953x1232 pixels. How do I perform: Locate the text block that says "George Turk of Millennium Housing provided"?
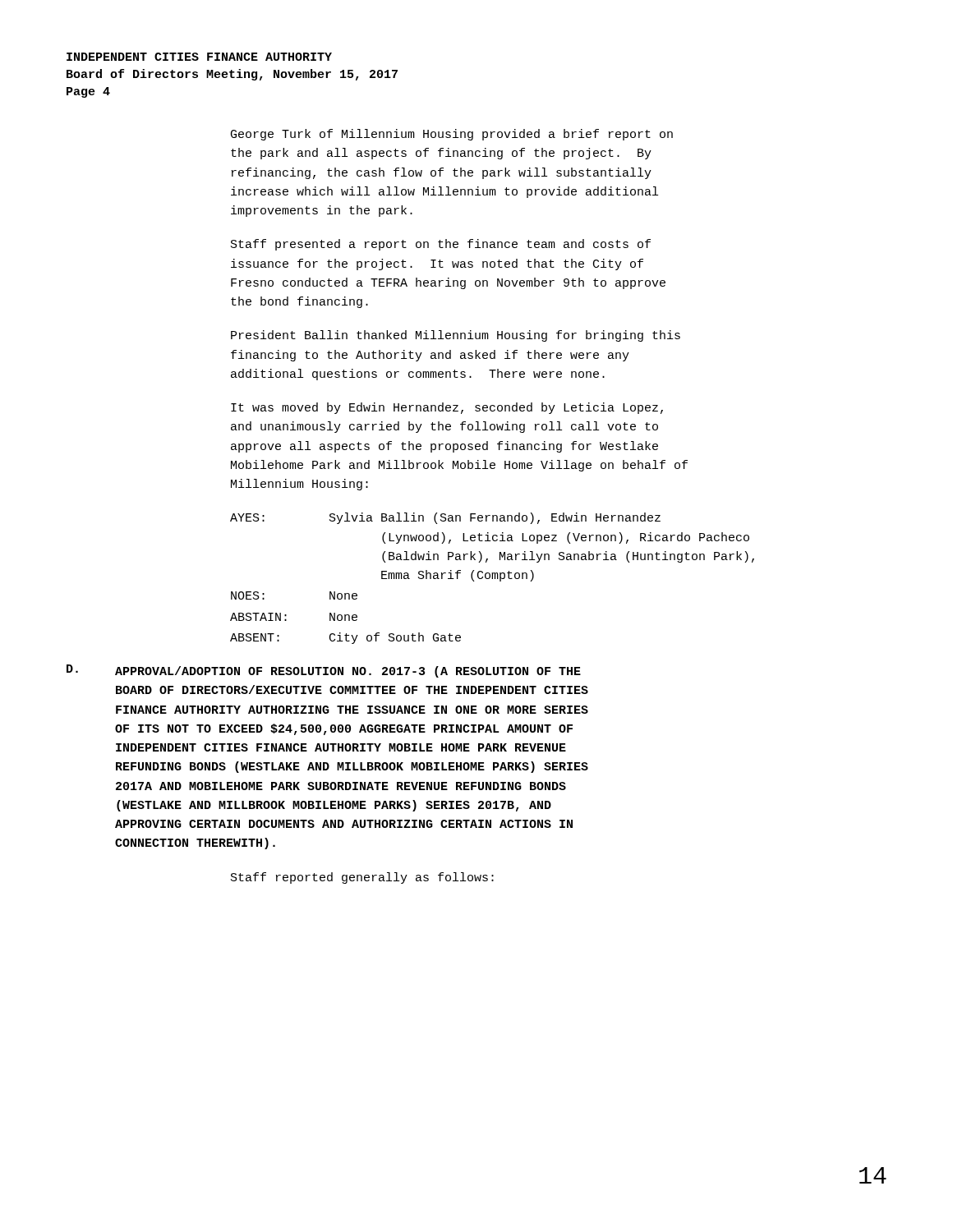click(452, 173)
